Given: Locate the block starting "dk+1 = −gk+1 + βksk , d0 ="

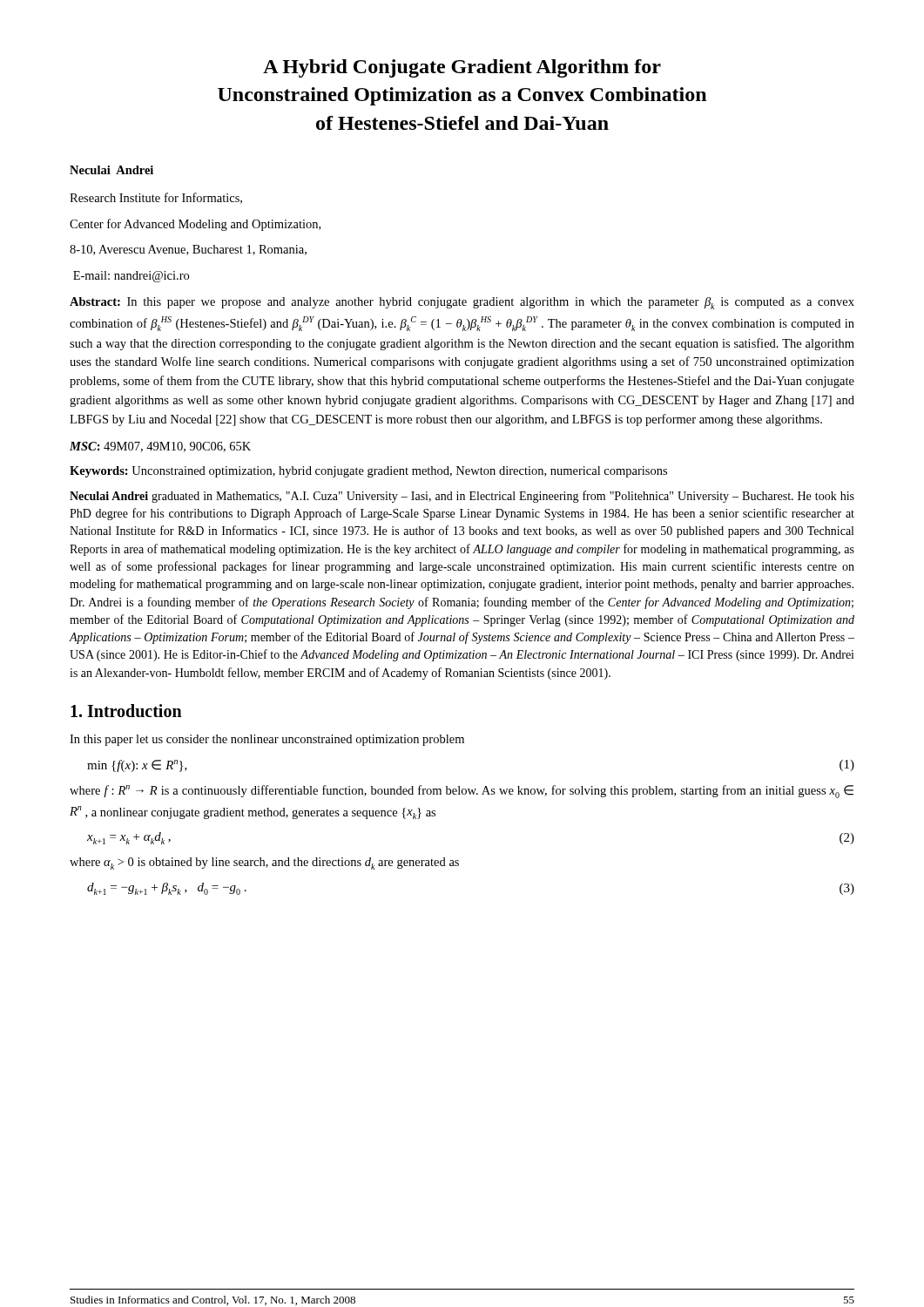Looking at the screenshot, I should [170, 889].
